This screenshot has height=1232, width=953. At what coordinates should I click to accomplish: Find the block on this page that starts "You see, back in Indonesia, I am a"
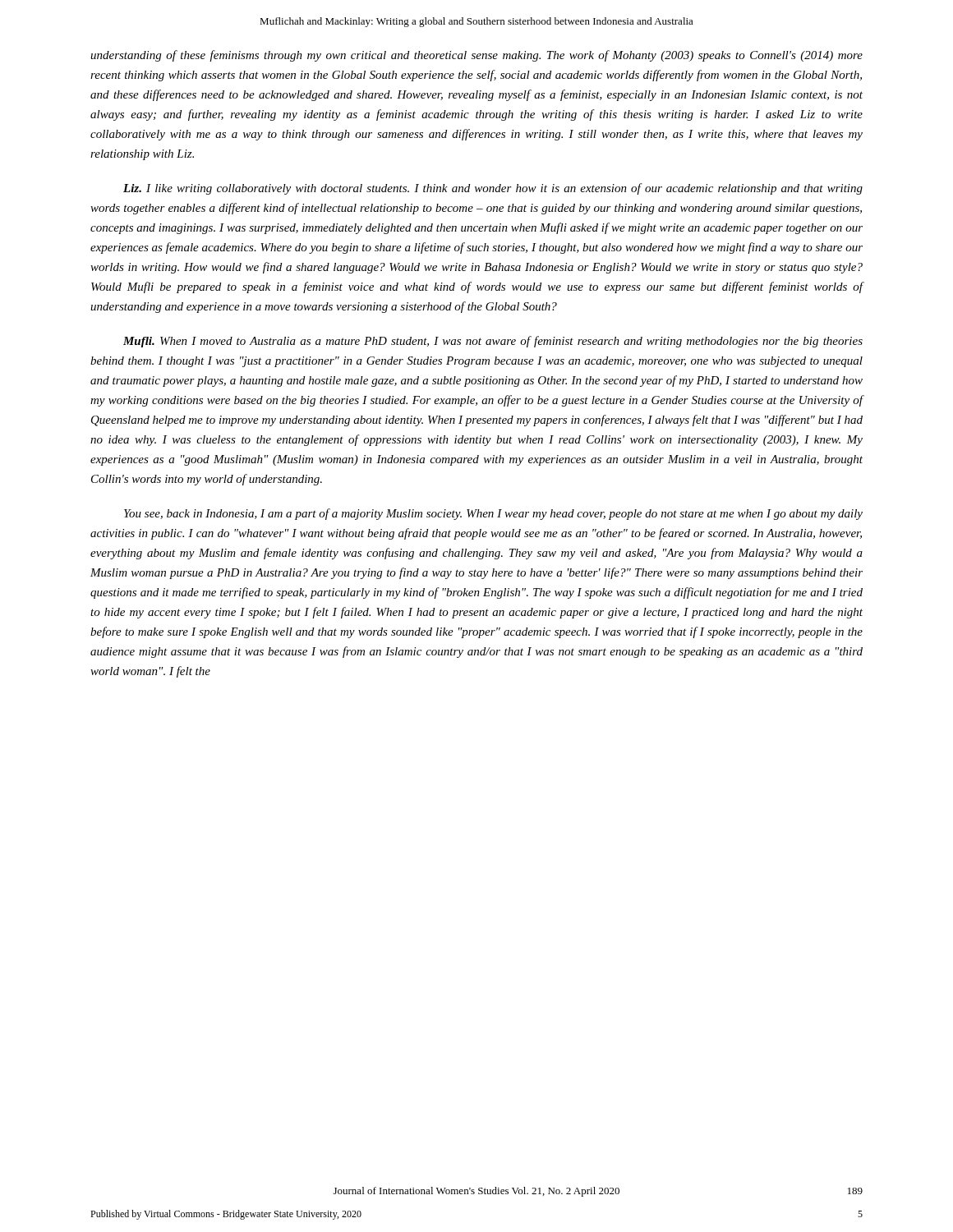pos(476,592)
